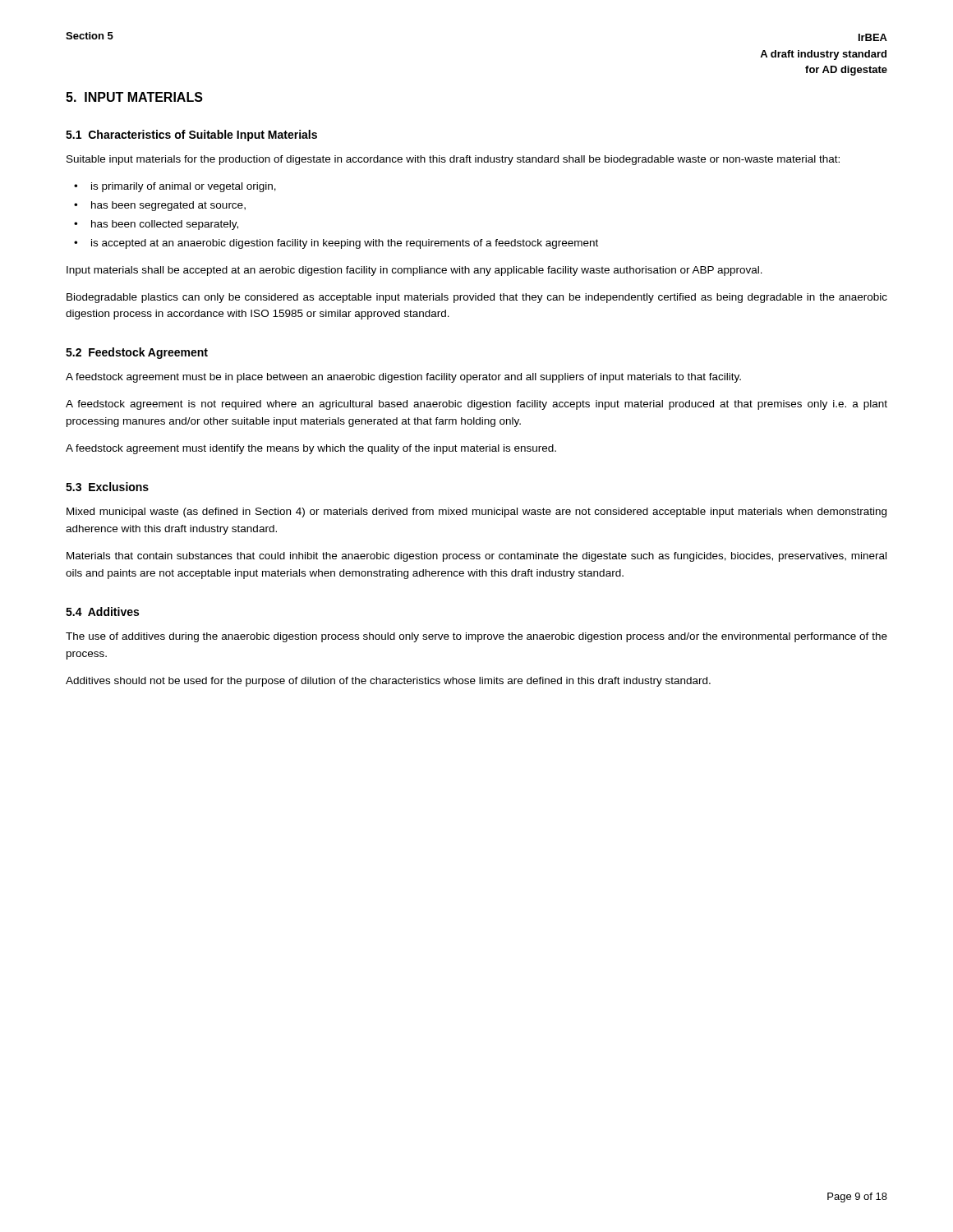Click the passage that begins "is accepted at"

(344, 242)
